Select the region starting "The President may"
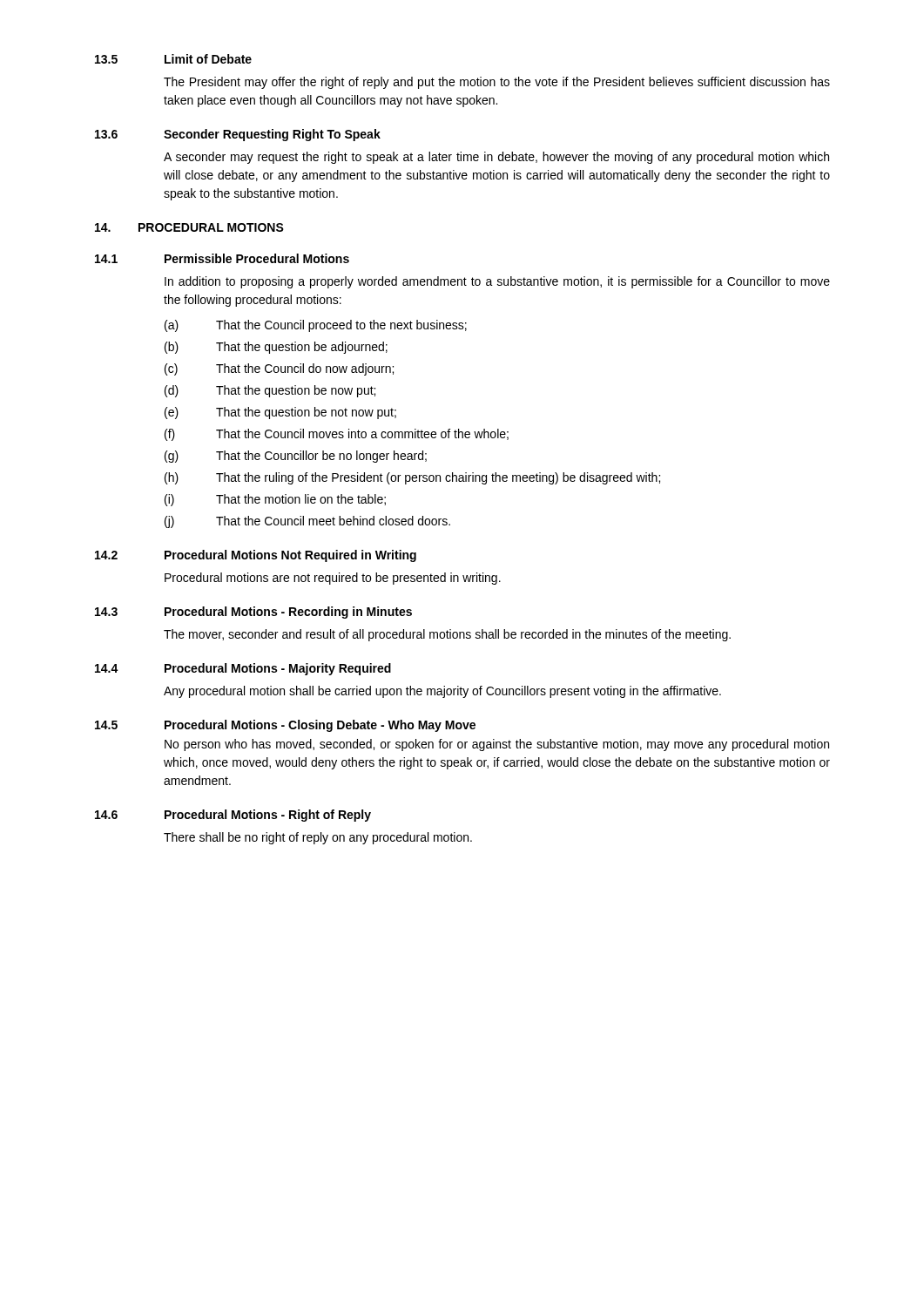 497,91
